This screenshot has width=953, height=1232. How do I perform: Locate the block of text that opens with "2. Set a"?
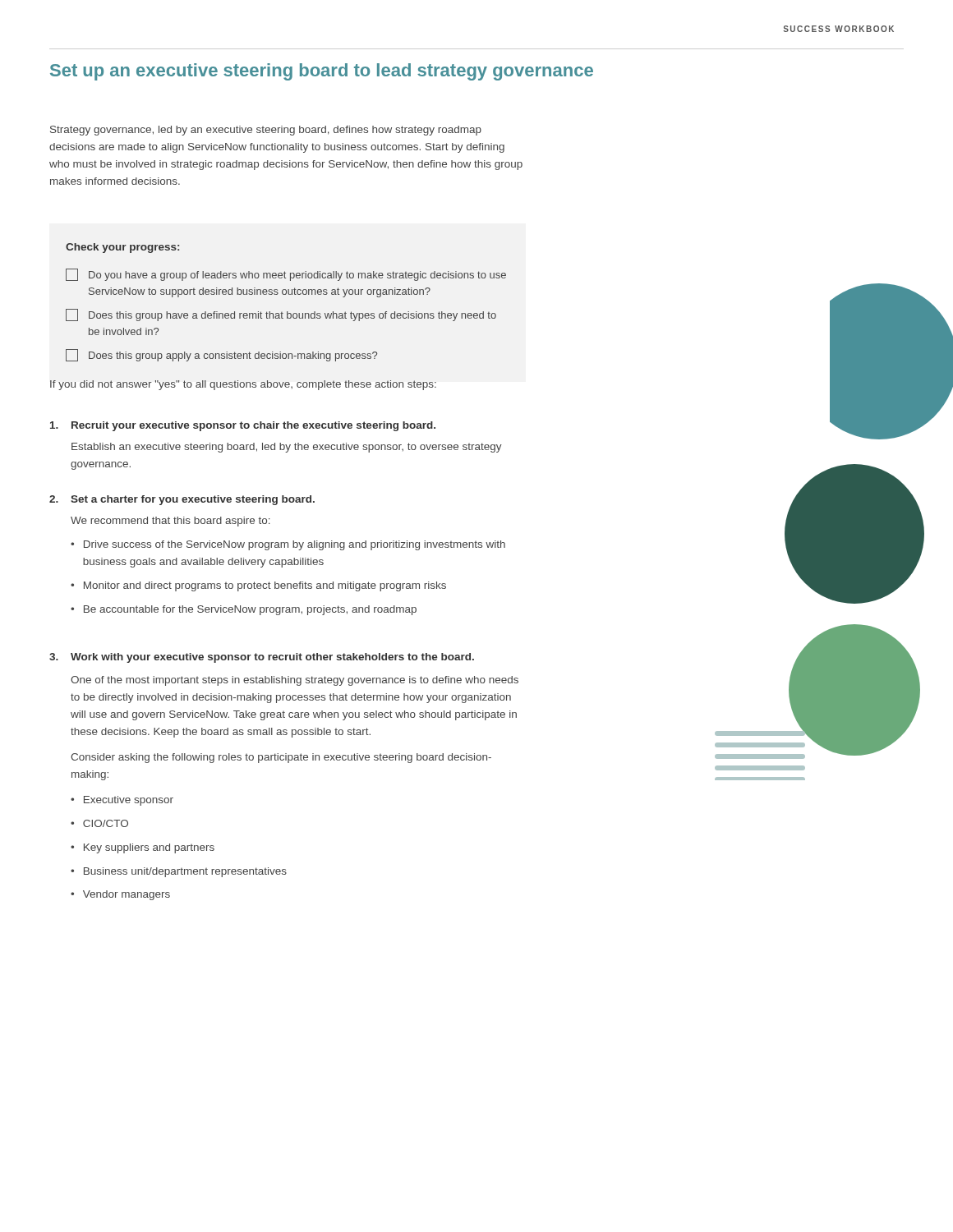pyautogui.click(x=288, y=555)
